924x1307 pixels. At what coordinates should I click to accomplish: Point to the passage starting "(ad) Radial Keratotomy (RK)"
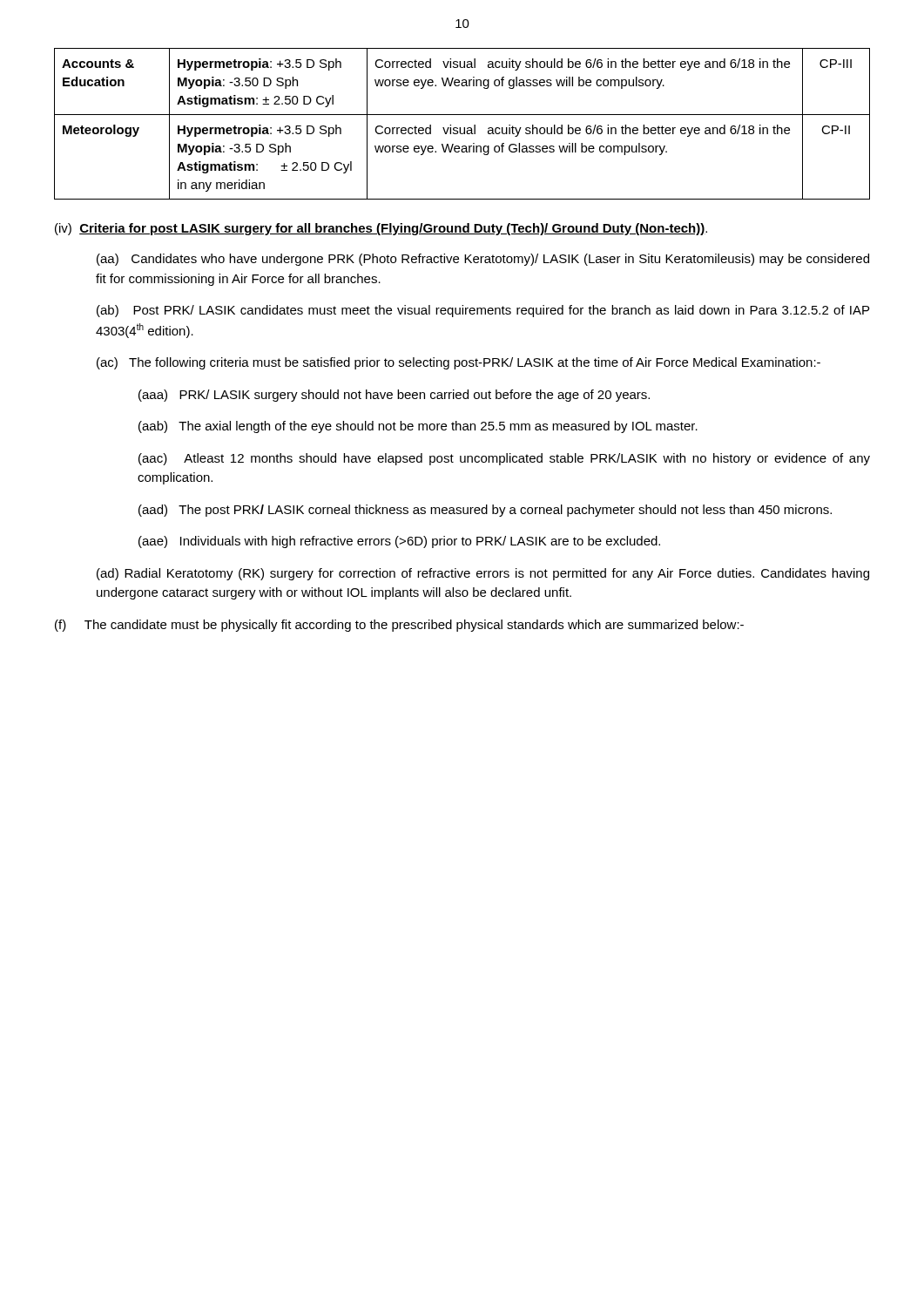coord(483,582)
